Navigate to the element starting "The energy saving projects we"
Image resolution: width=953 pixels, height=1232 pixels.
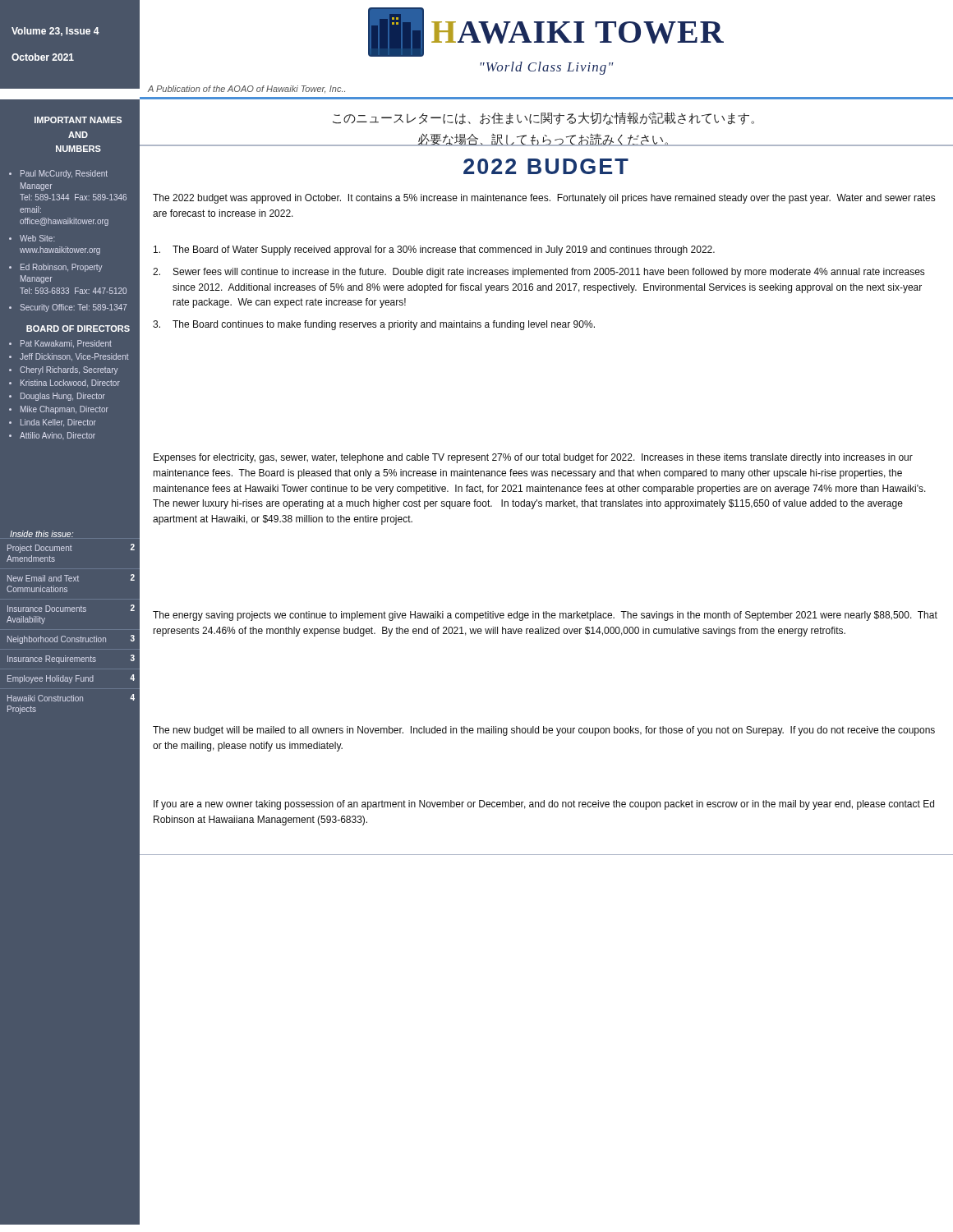click(x=545, y=623)
